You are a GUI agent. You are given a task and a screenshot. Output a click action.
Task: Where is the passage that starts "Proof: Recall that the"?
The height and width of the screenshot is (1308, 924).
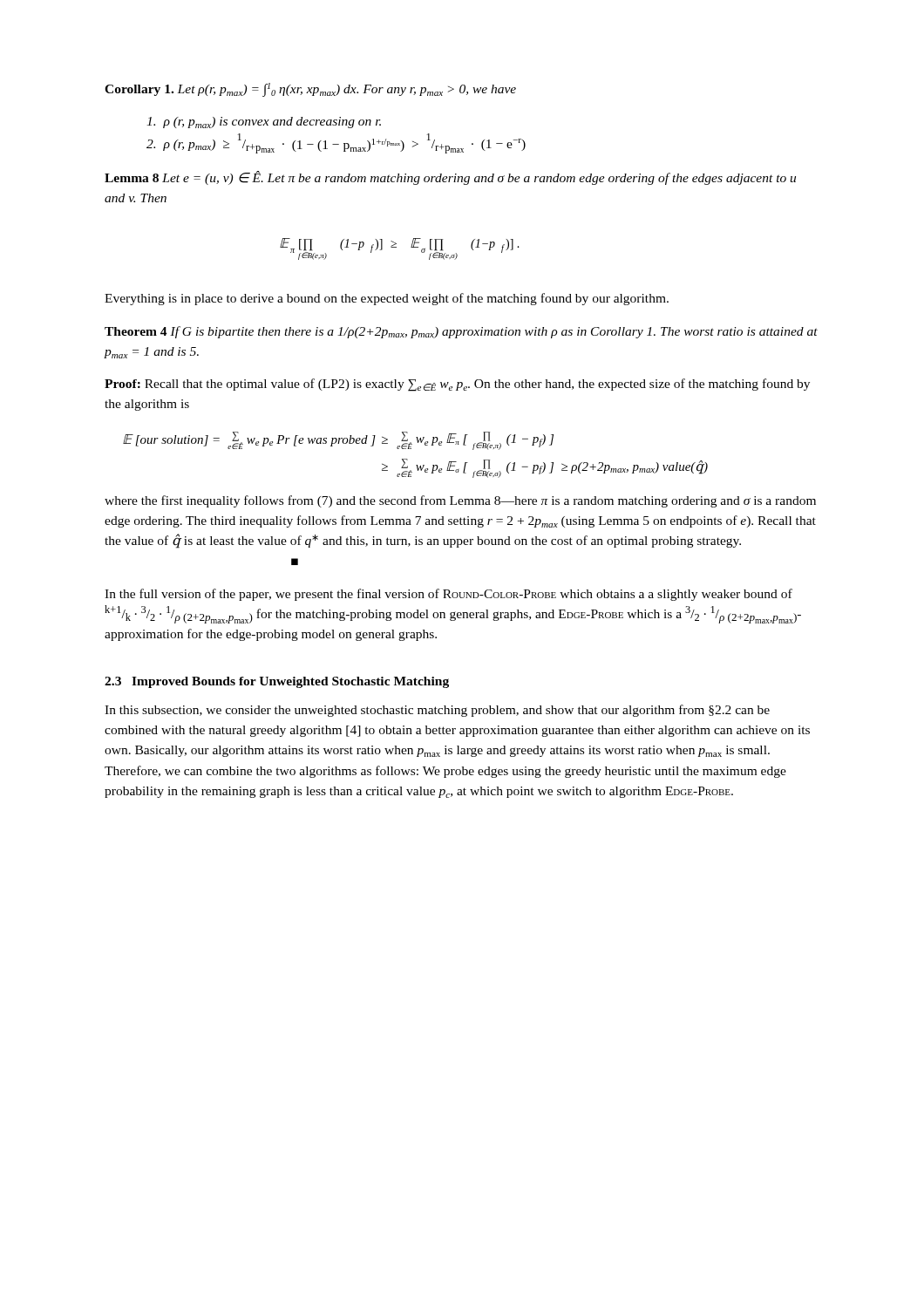(x=457, y=393)
